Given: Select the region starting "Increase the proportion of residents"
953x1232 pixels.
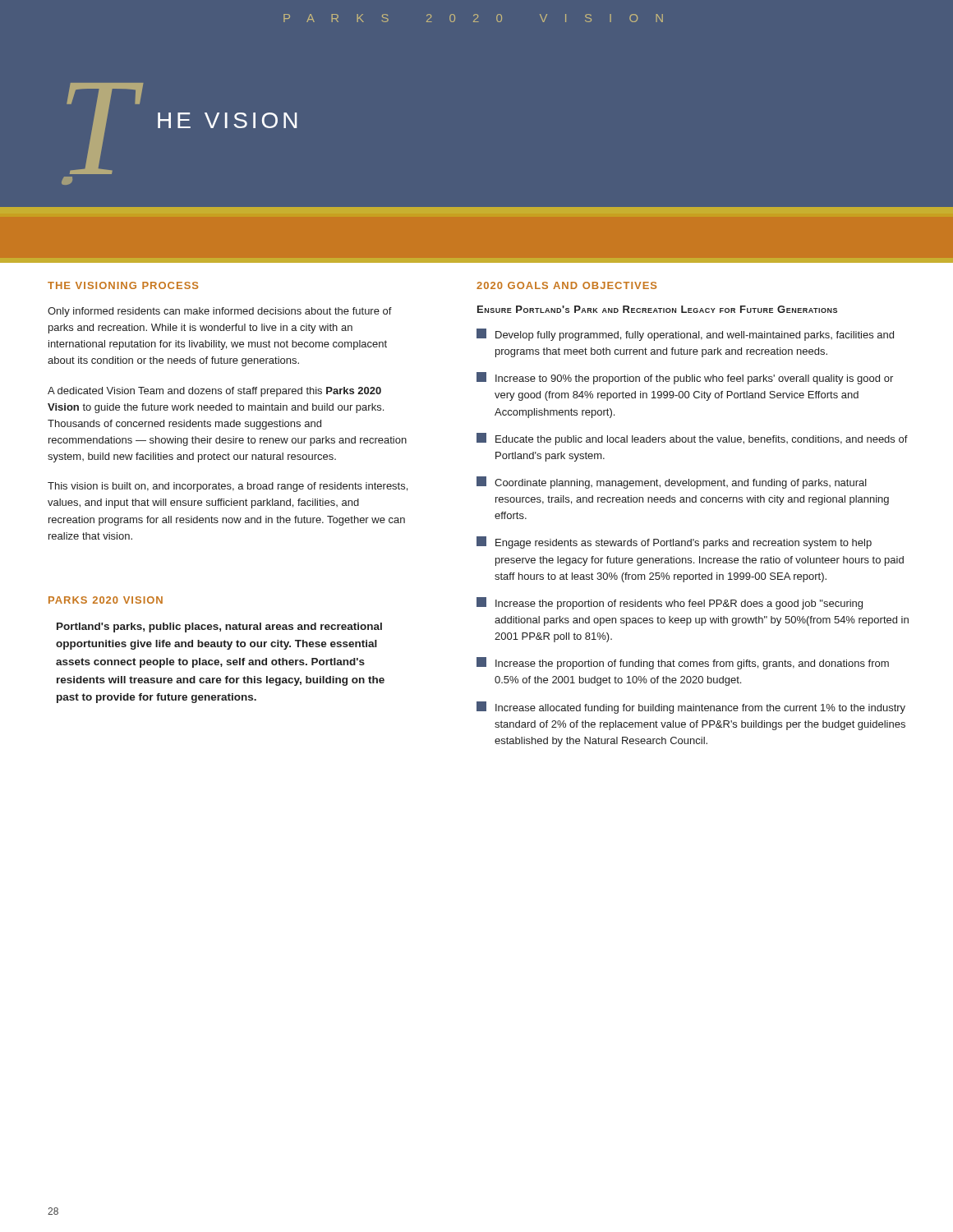Looking at the screenshot, I should [694, 620].
